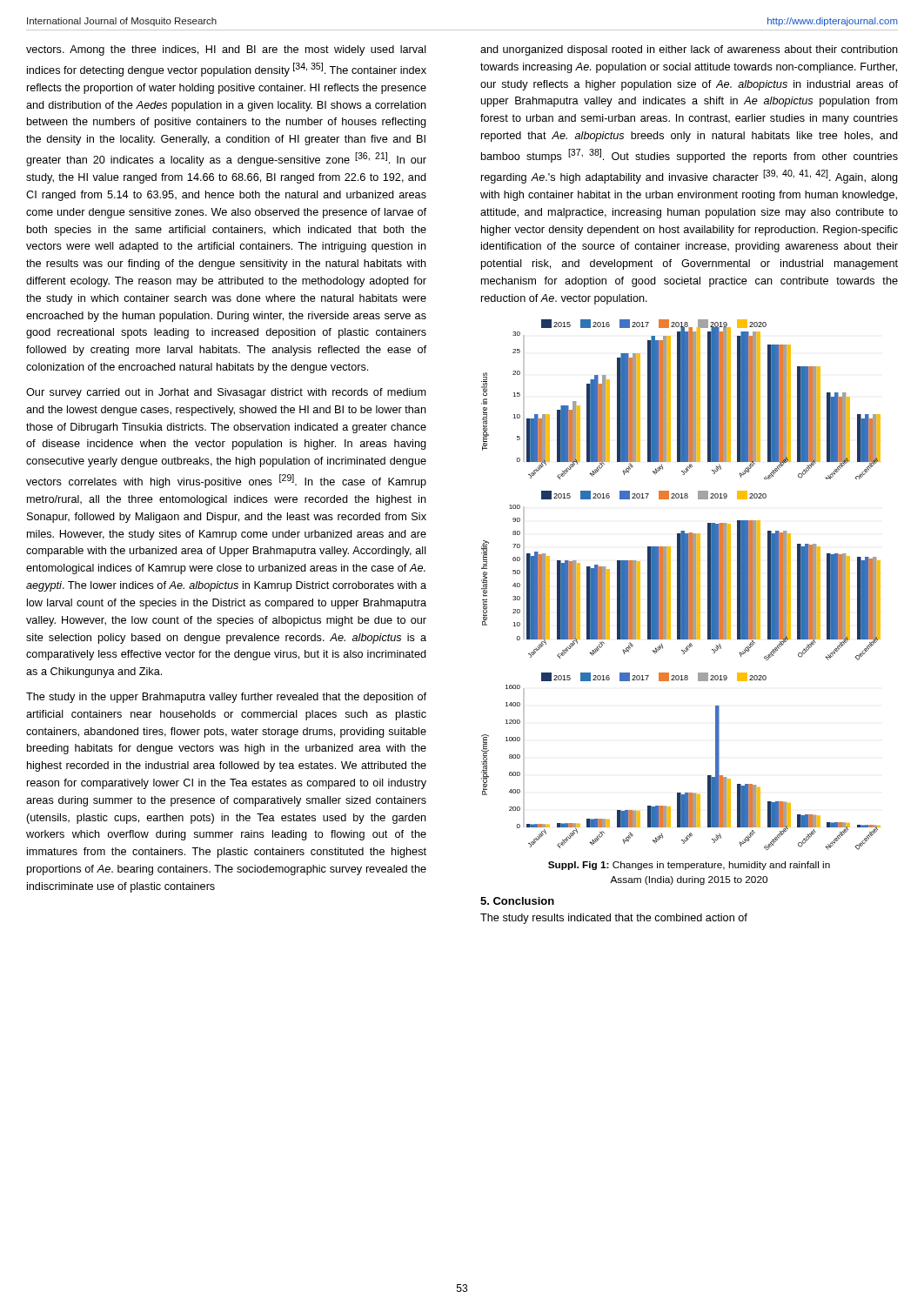The width and height of the screenshot is (924, 1305).
Task: Where is the caption that starts "Suppl. Fig 1: Changes in"?
Action: click(689, 872)
